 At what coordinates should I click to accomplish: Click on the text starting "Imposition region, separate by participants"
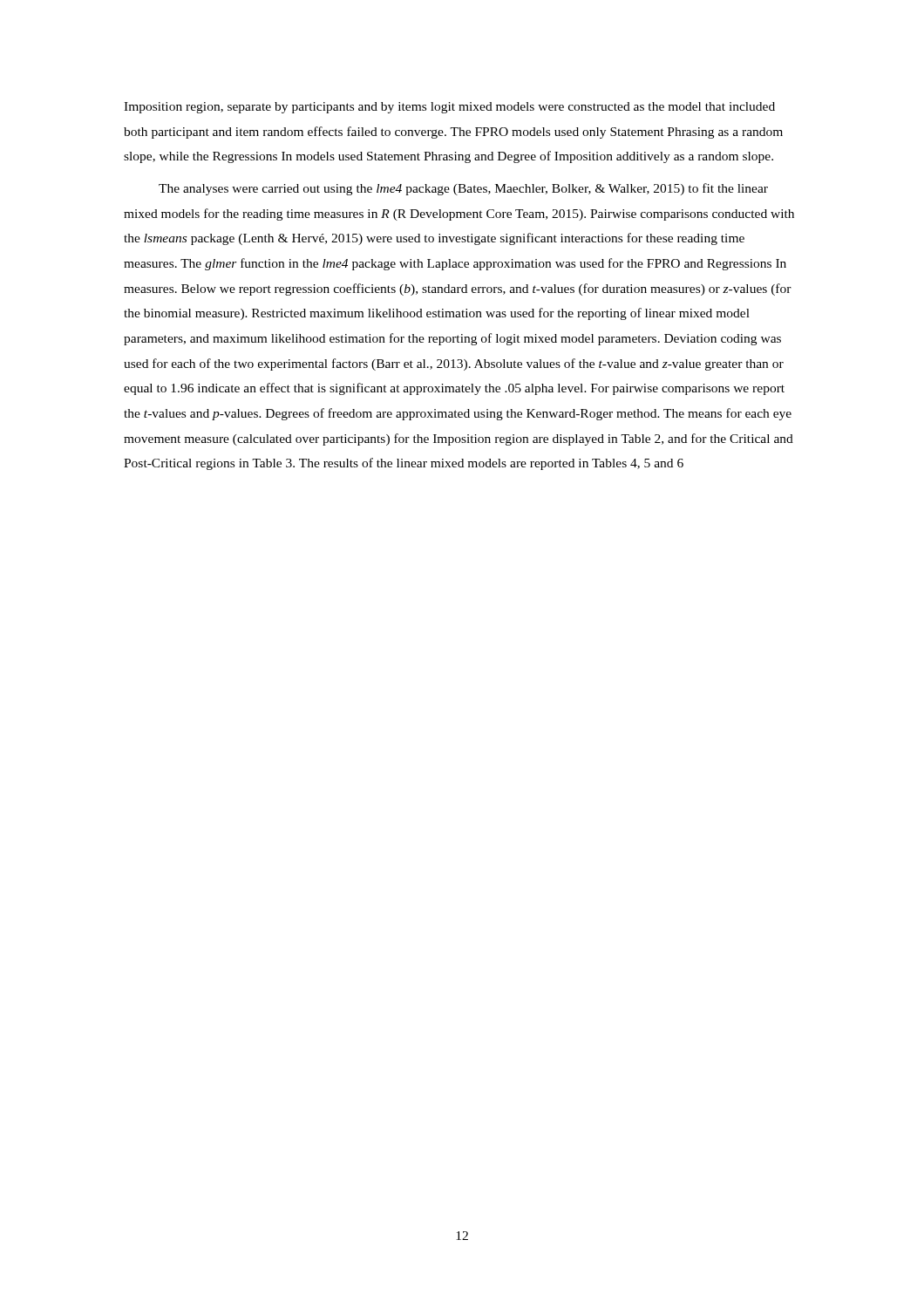462,285
